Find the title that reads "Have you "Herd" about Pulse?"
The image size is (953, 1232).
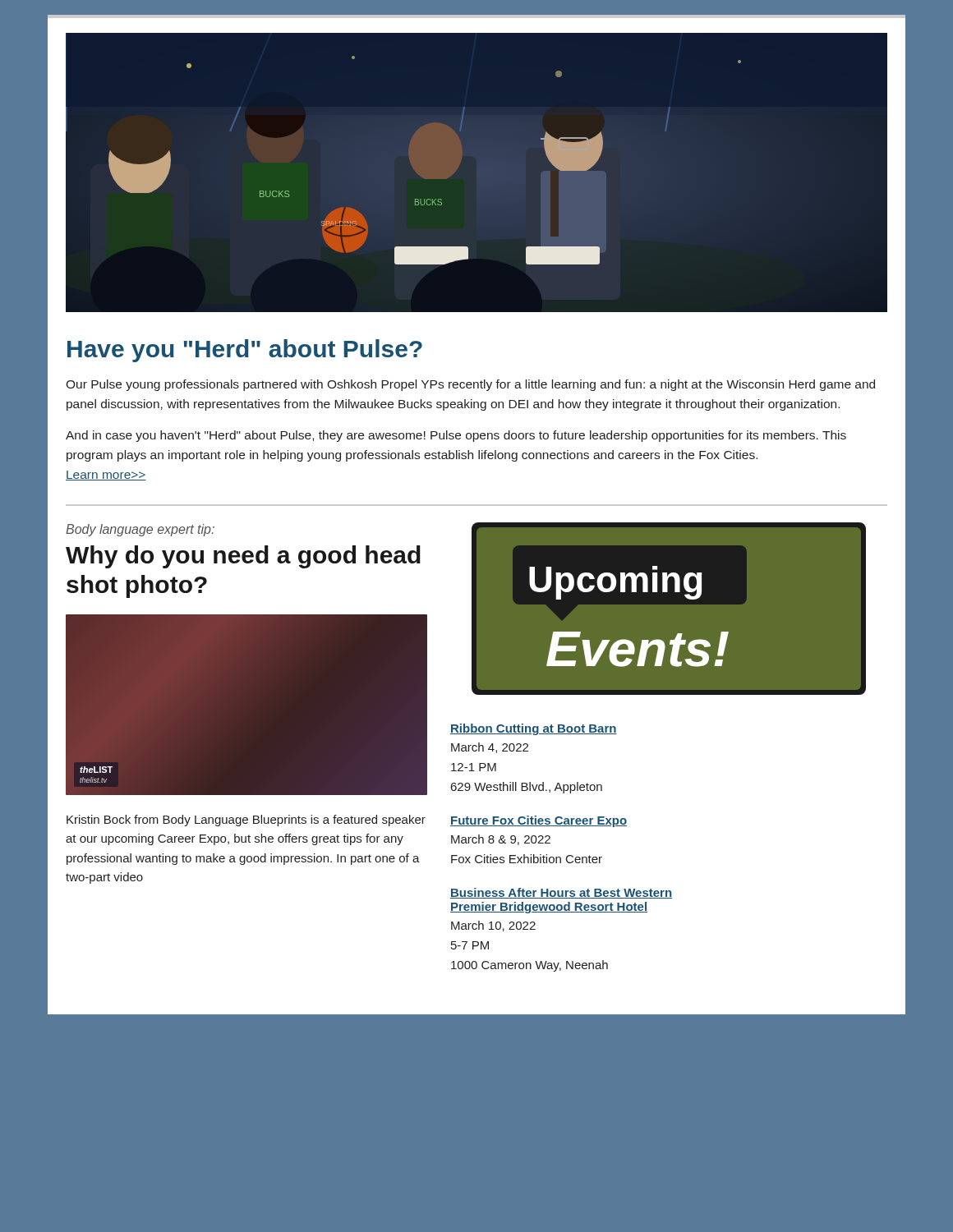click(x=245, y=351)
